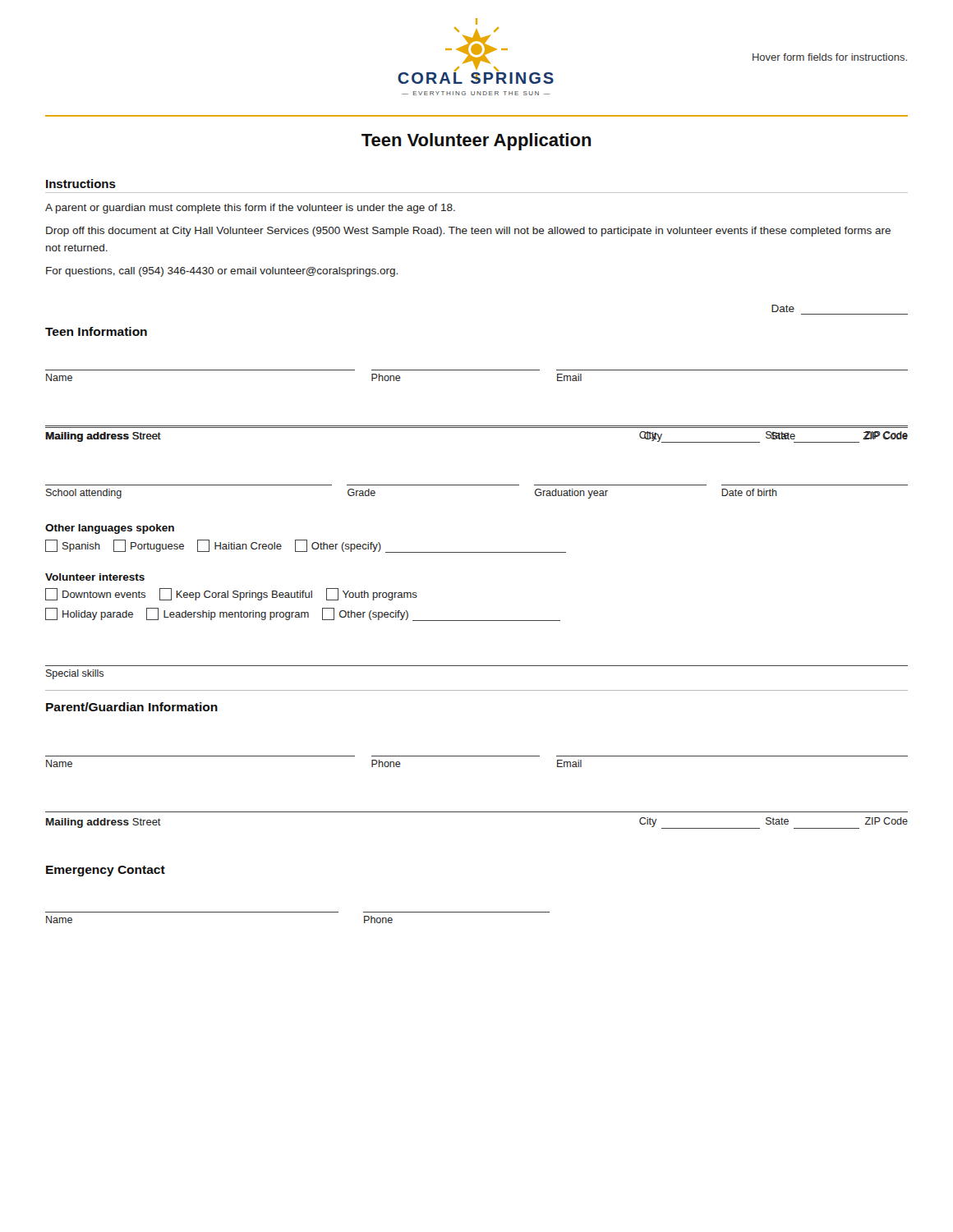Navigate to the element starting "Special skills"
953x1232 pixels.
[x=476, y=664]
